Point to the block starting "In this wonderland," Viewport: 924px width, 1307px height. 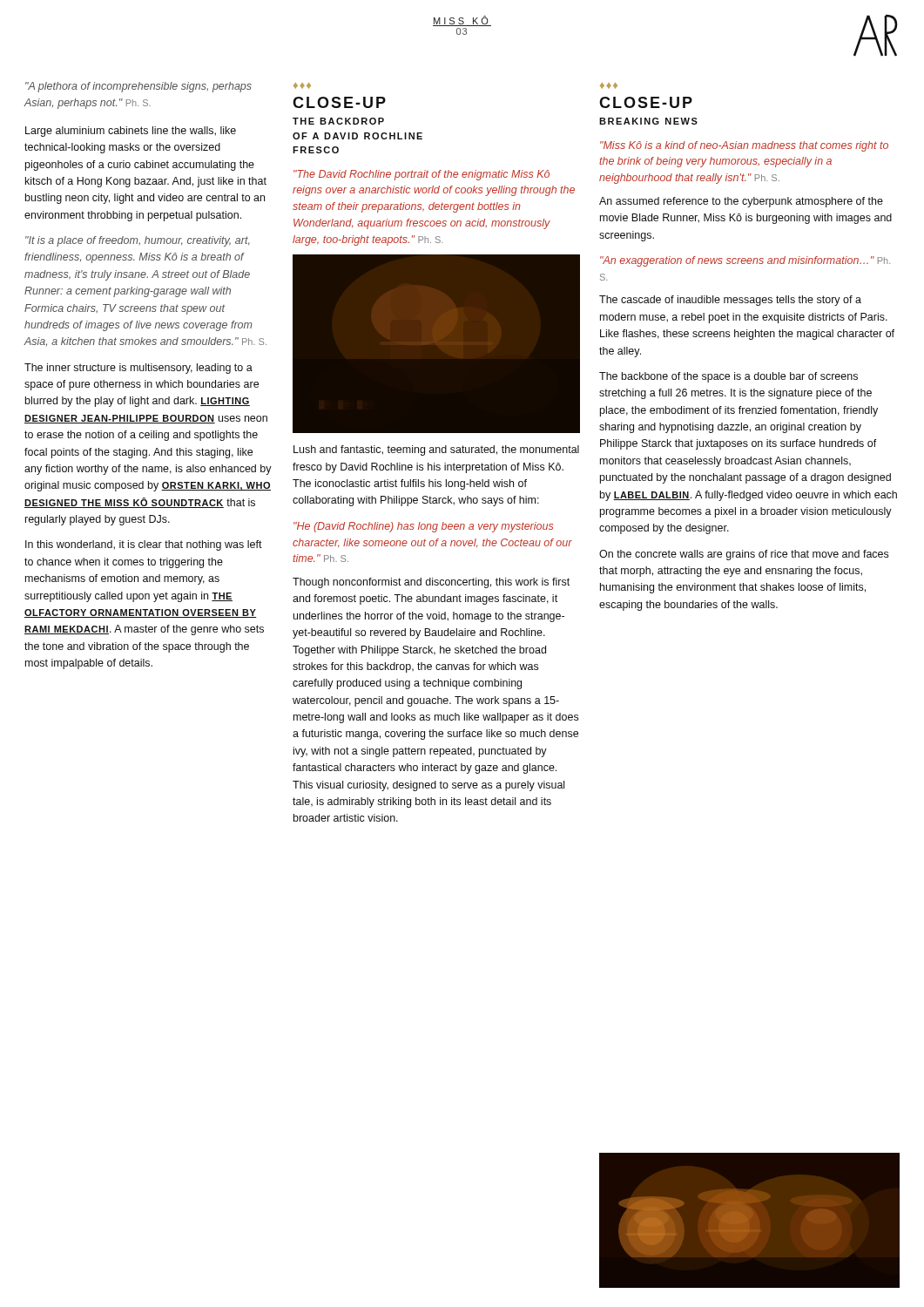[x=144, y=604]
